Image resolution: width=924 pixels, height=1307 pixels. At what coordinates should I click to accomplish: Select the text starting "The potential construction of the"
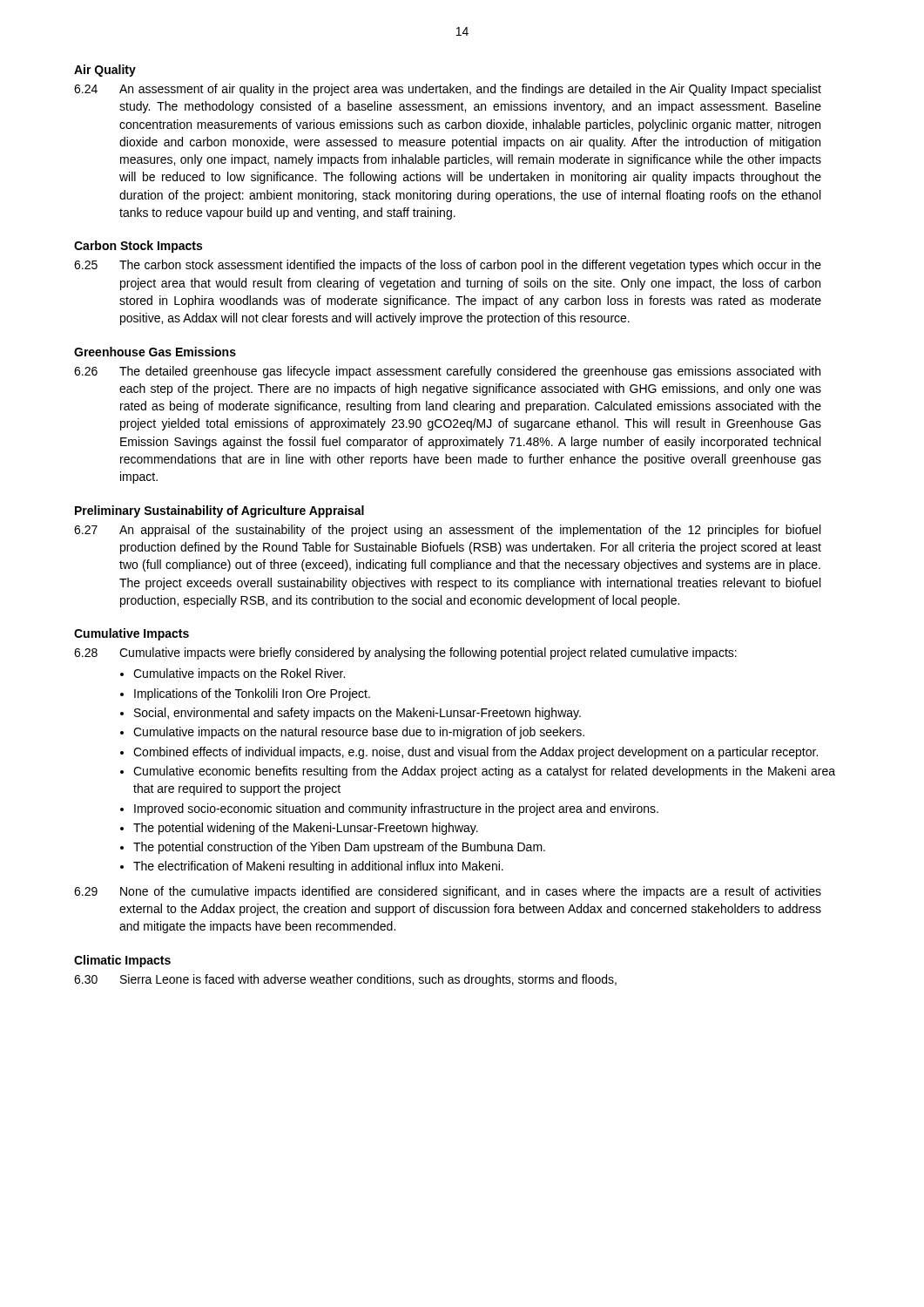[x=340, y=847]
